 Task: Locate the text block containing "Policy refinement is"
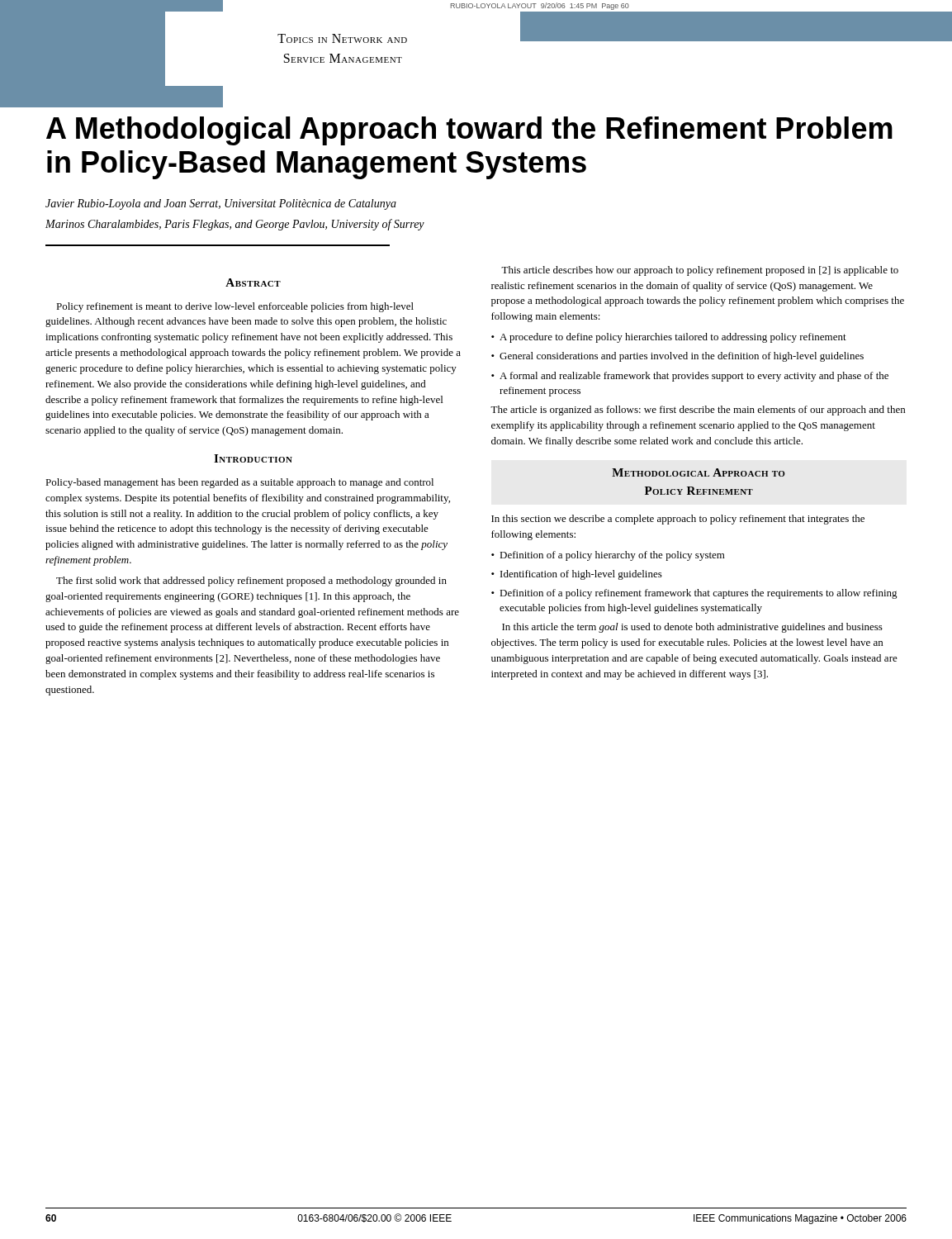(x=253, y=369)
